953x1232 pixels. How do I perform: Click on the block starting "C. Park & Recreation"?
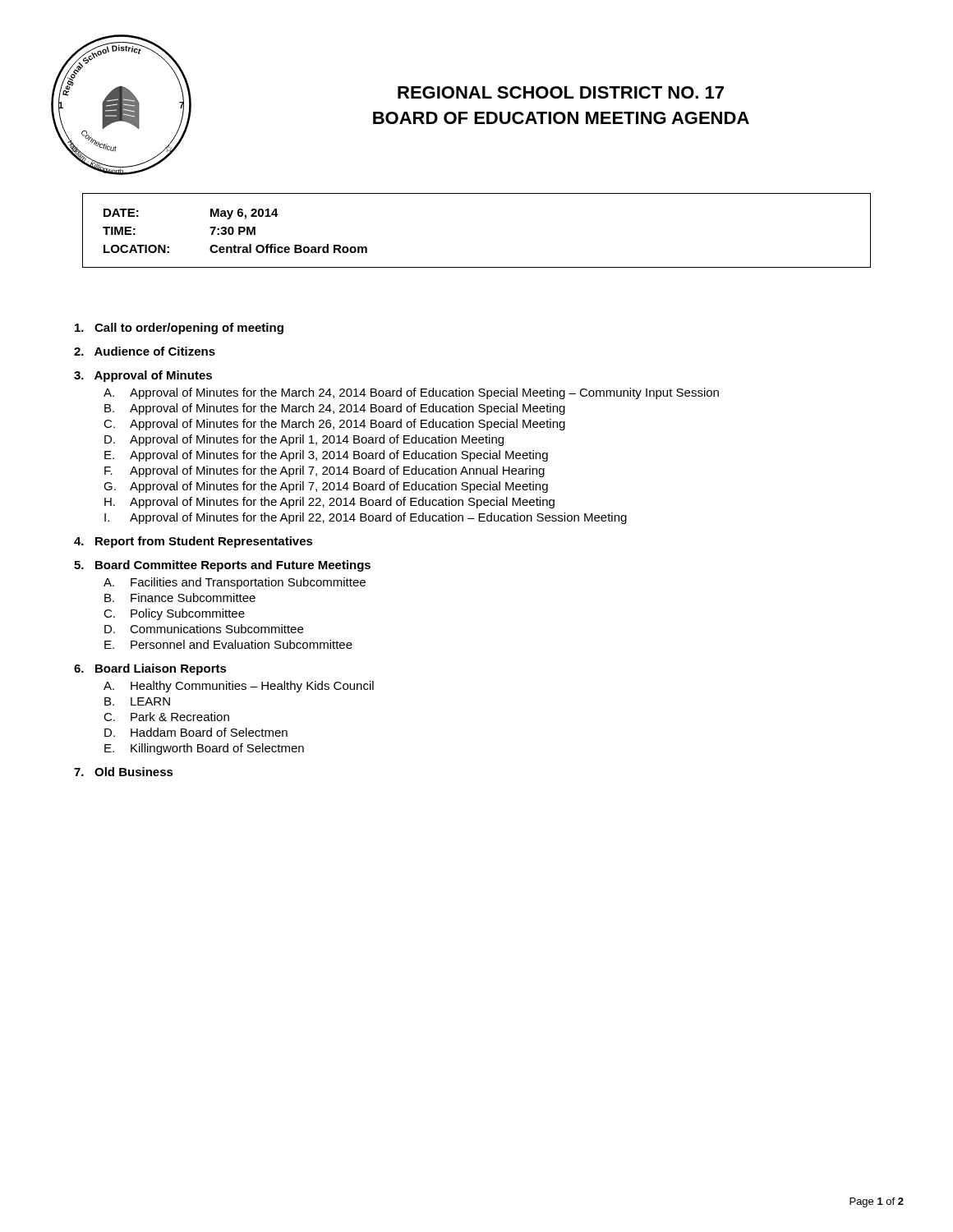coord(167,717)
